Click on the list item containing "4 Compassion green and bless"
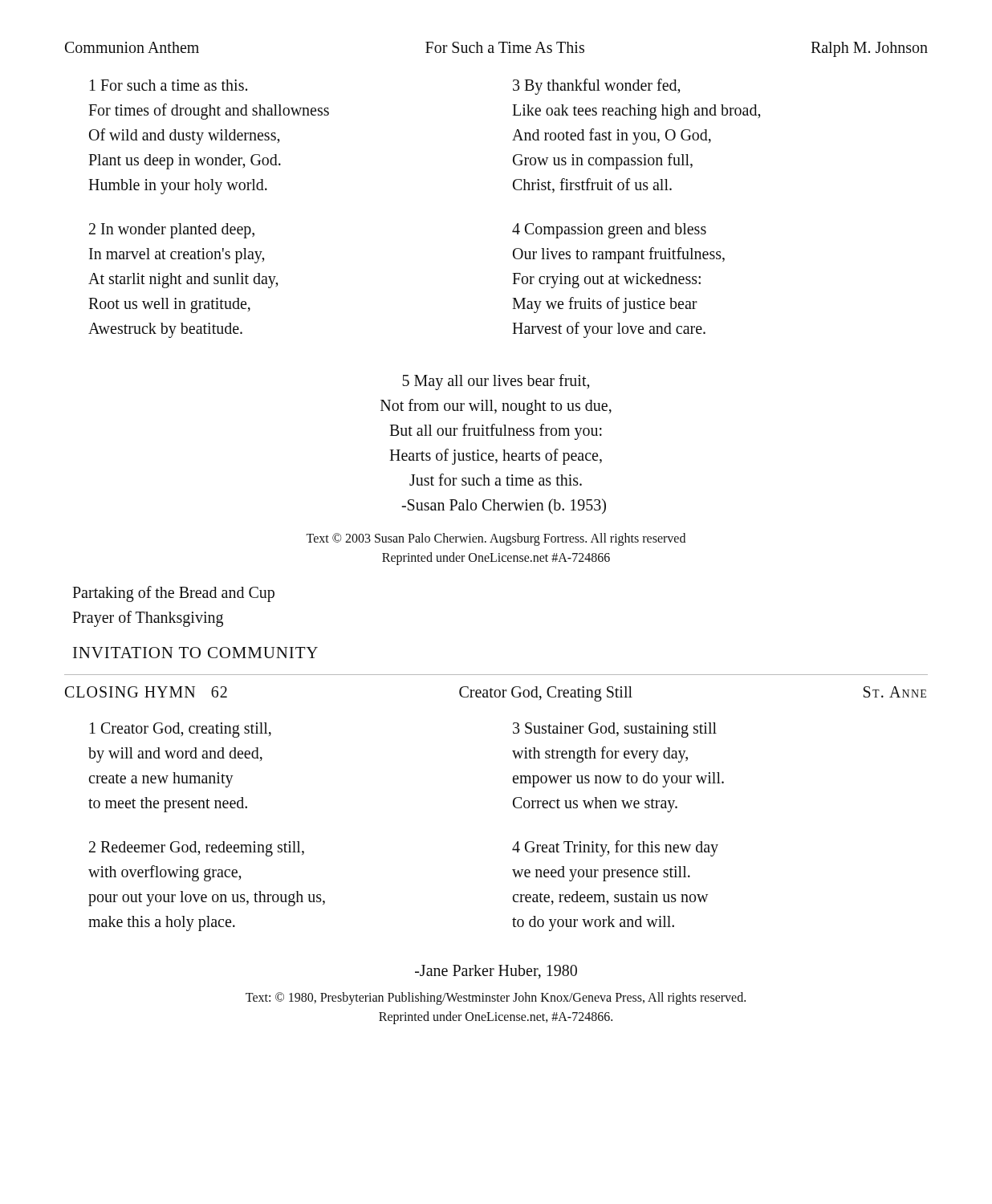Viewport: 992px width, 1204px height. tap(609, 231)
